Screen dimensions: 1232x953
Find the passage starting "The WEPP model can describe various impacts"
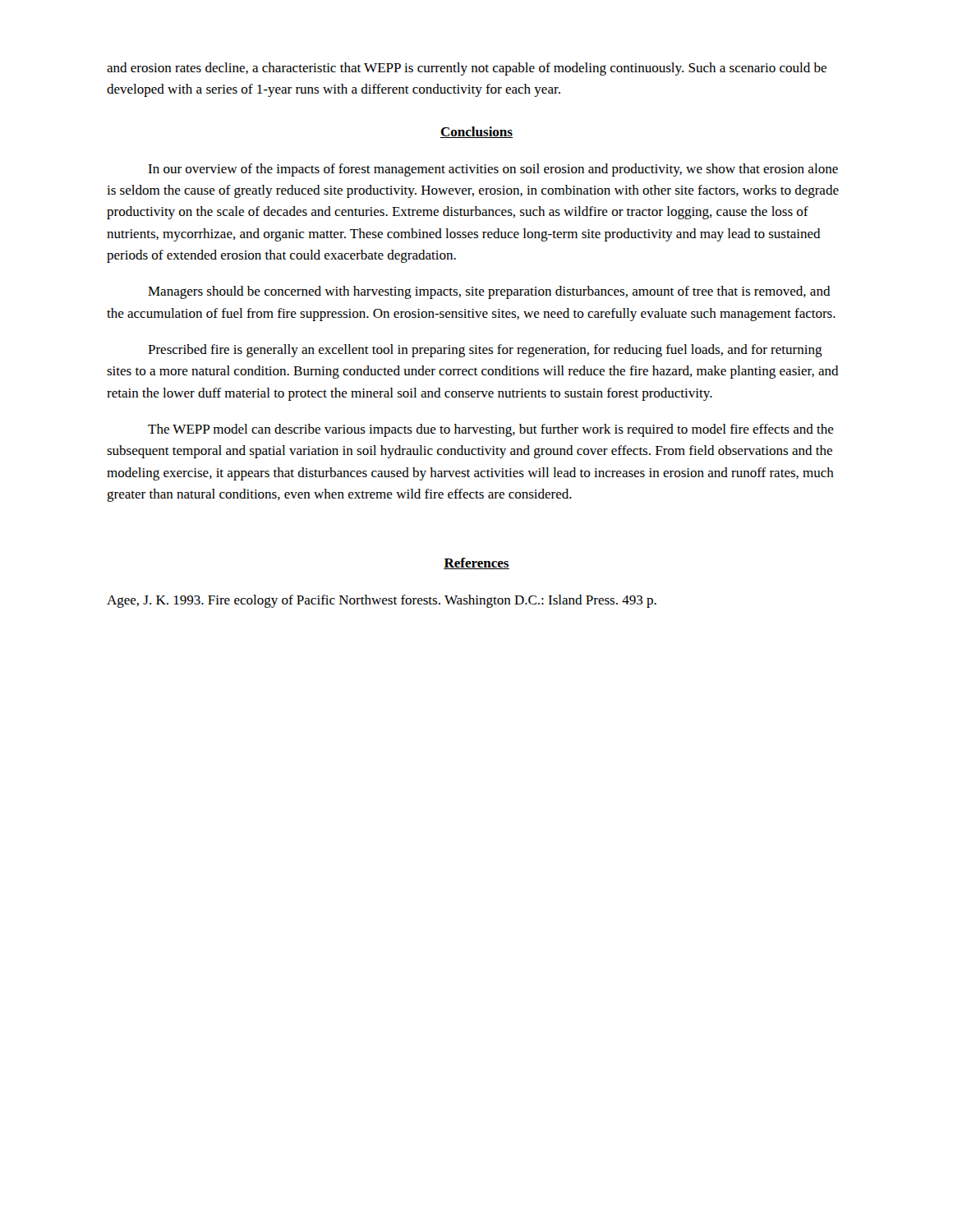[470, 462]
